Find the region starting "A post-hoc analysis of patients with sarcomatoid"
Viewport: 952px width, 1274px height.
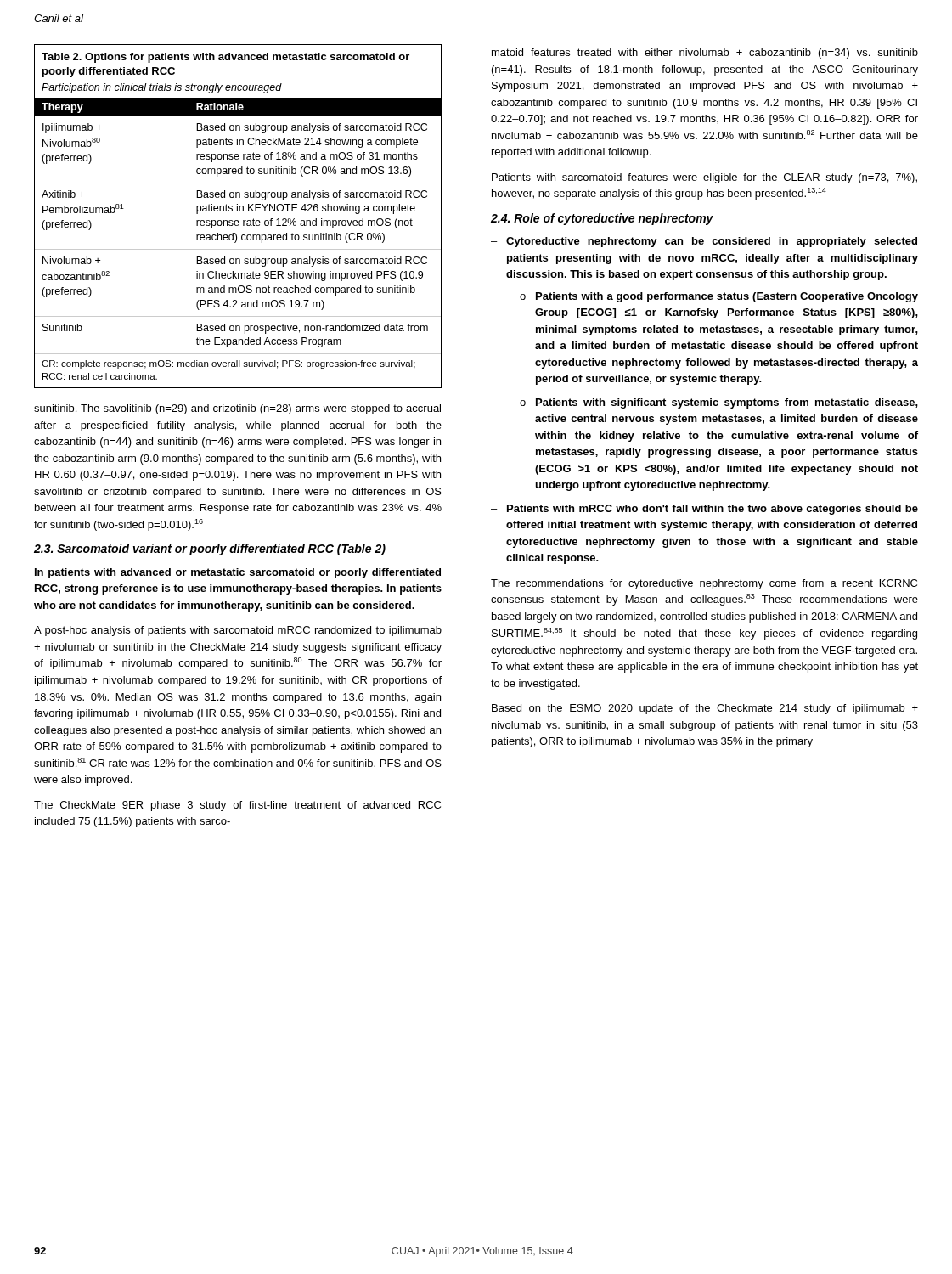coord(238,705)
